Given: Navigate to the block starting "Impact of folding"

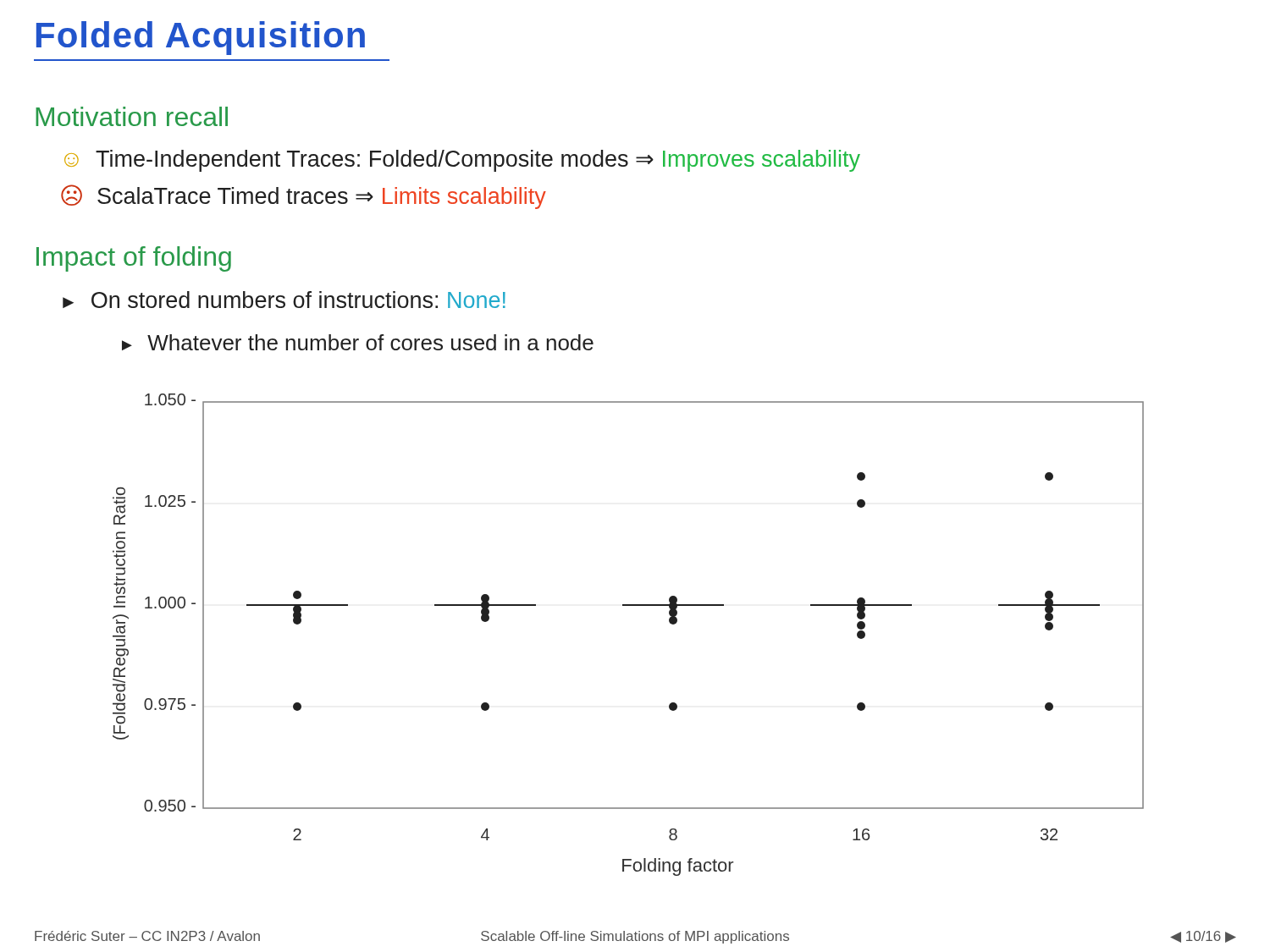Looking at the screenshot, I should 133,256.
